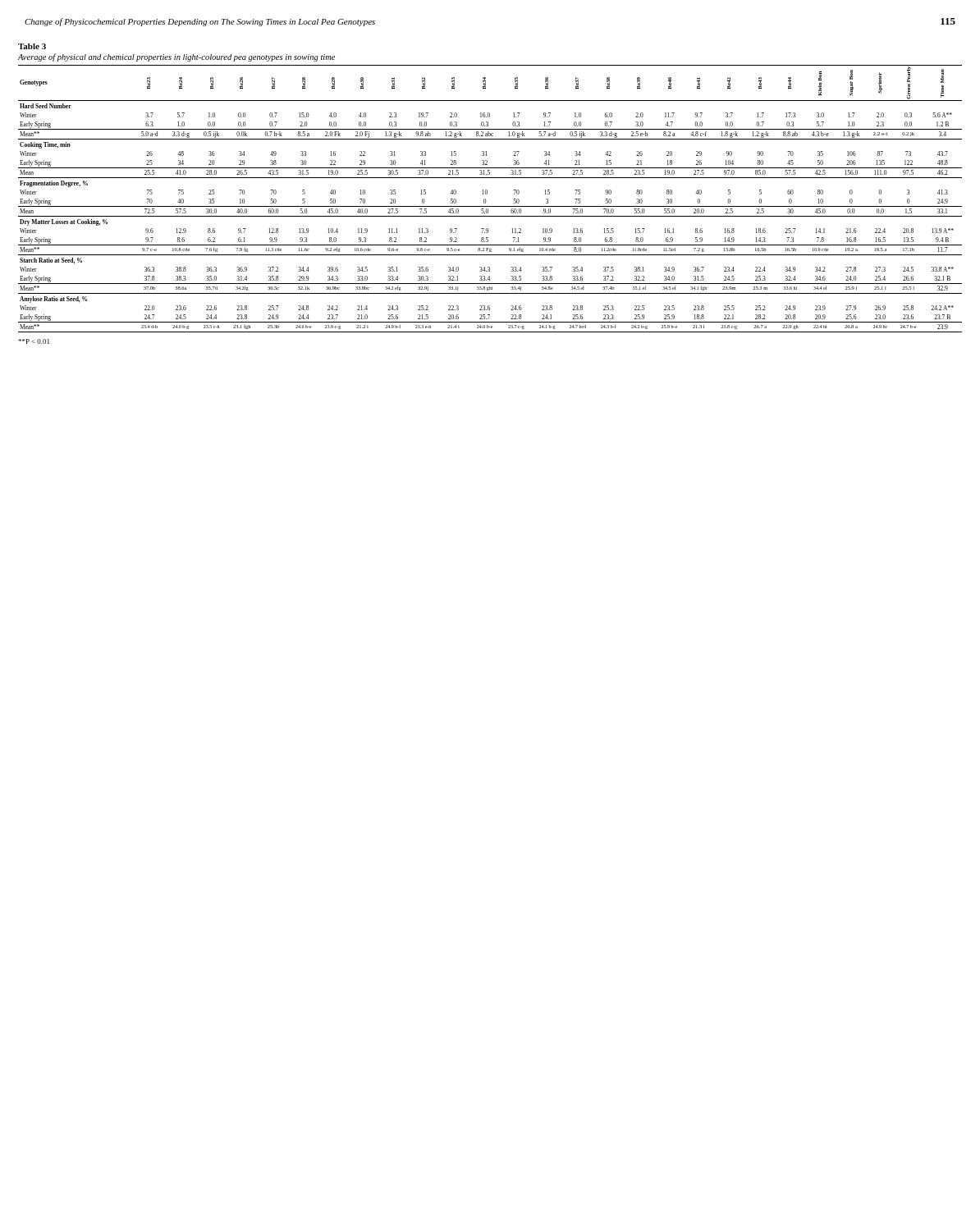Locate the footnote with the text "P < 0.01"
980x1231 pixels.
(x=34, y=341)
